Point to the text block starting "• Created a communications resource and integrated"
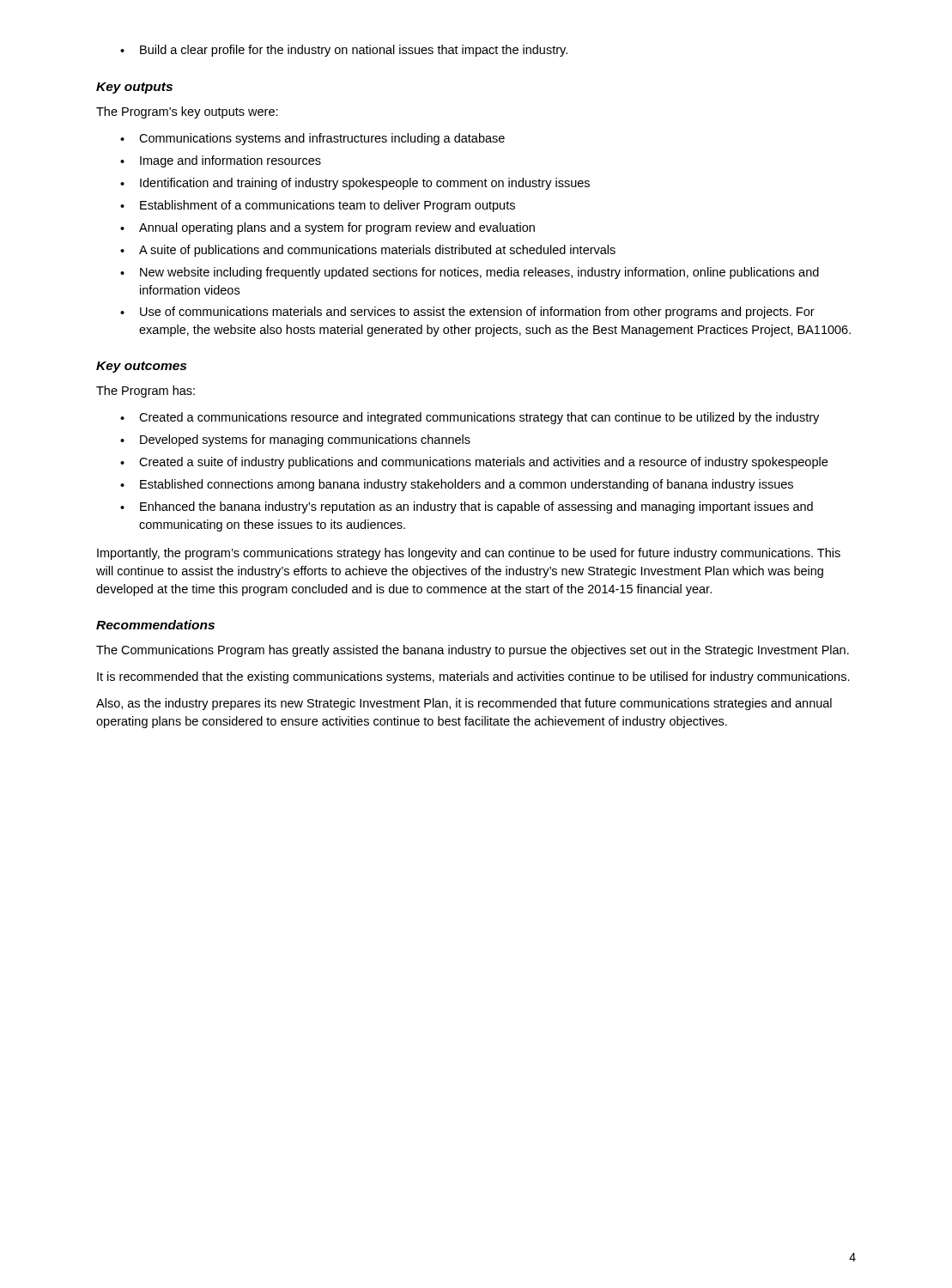 point(488,418)
